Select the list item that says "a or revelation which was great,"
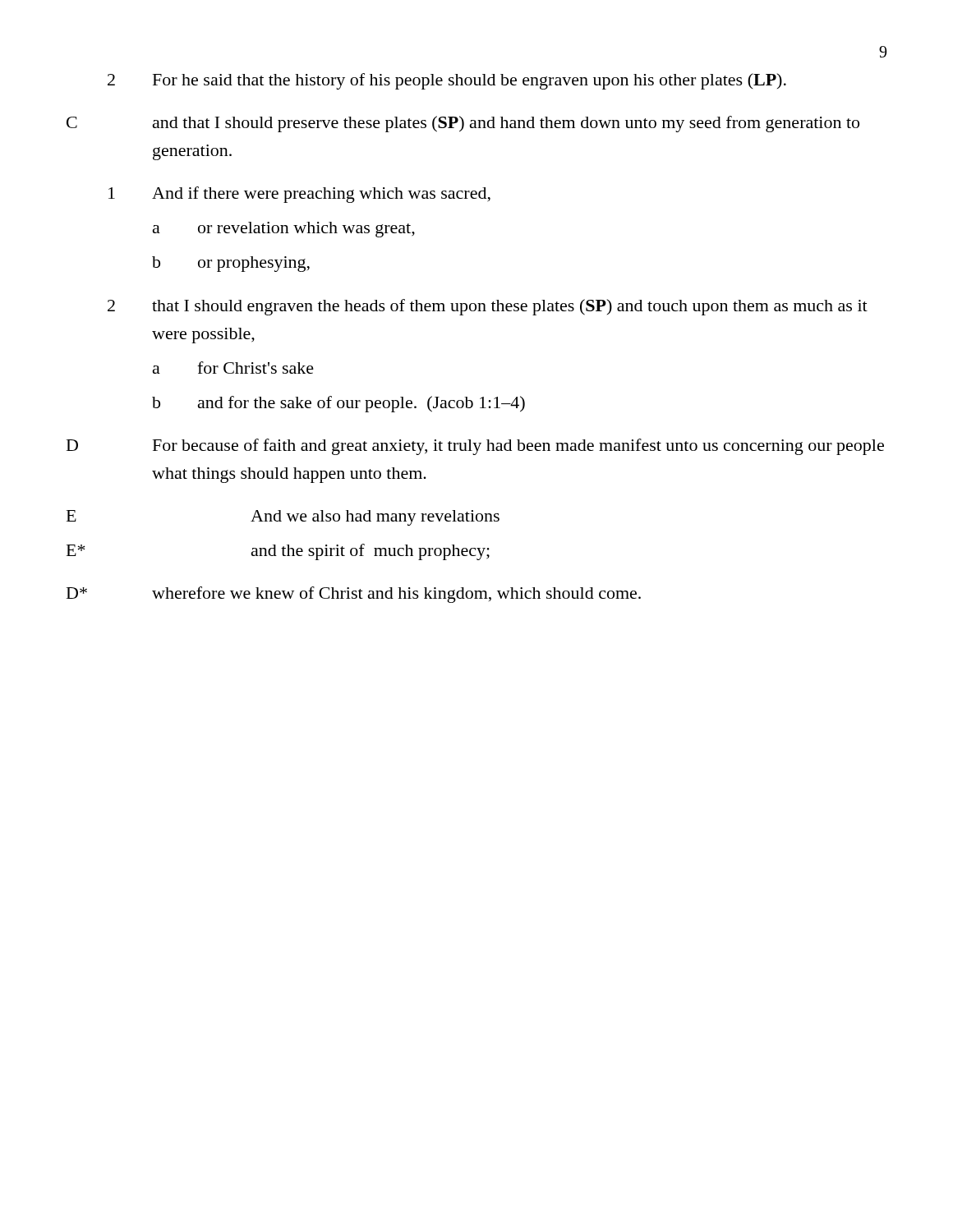 (x=284, y=230)
